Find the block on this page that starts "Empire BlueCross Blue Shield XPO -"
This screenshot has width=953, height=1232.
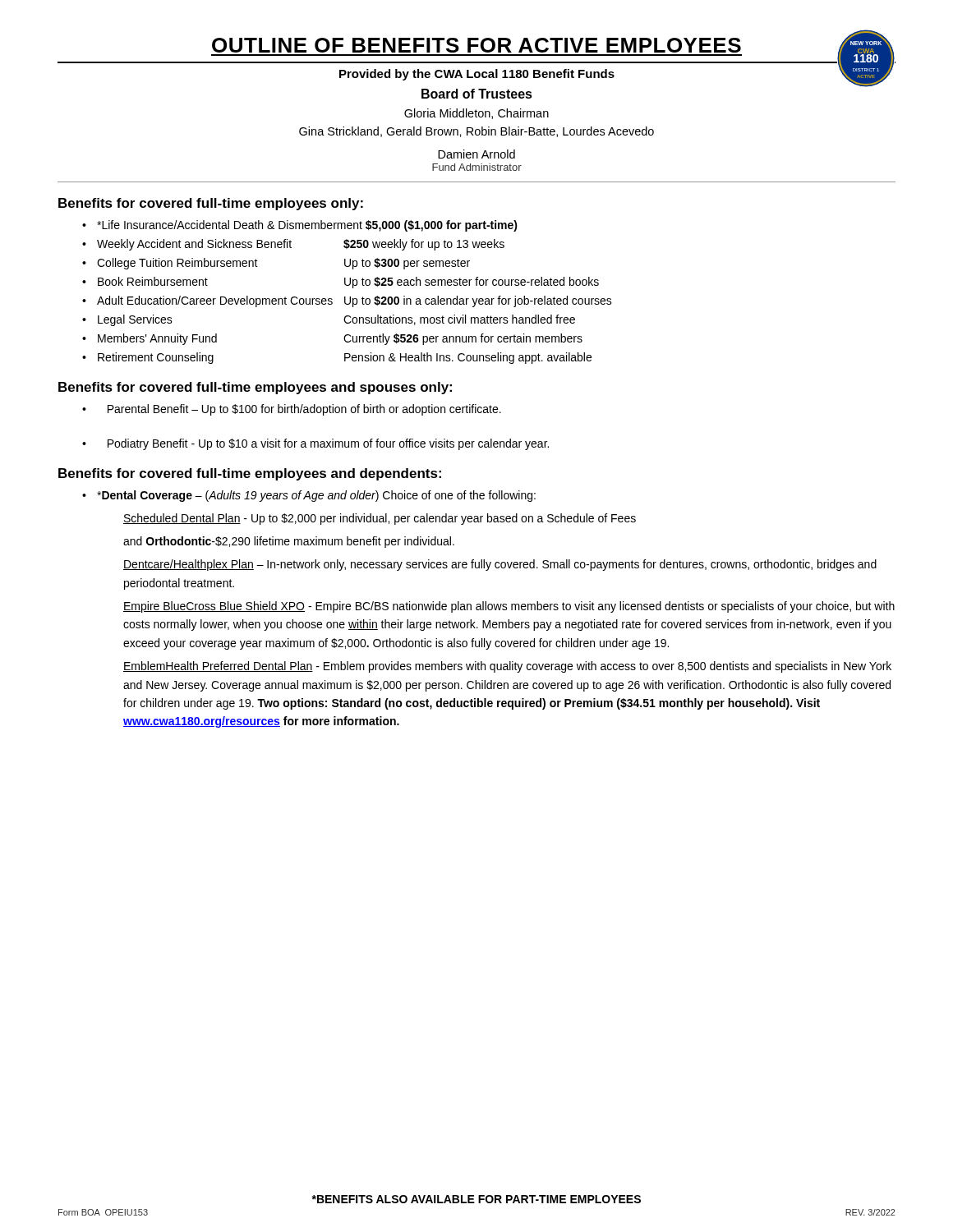point(509,625)
